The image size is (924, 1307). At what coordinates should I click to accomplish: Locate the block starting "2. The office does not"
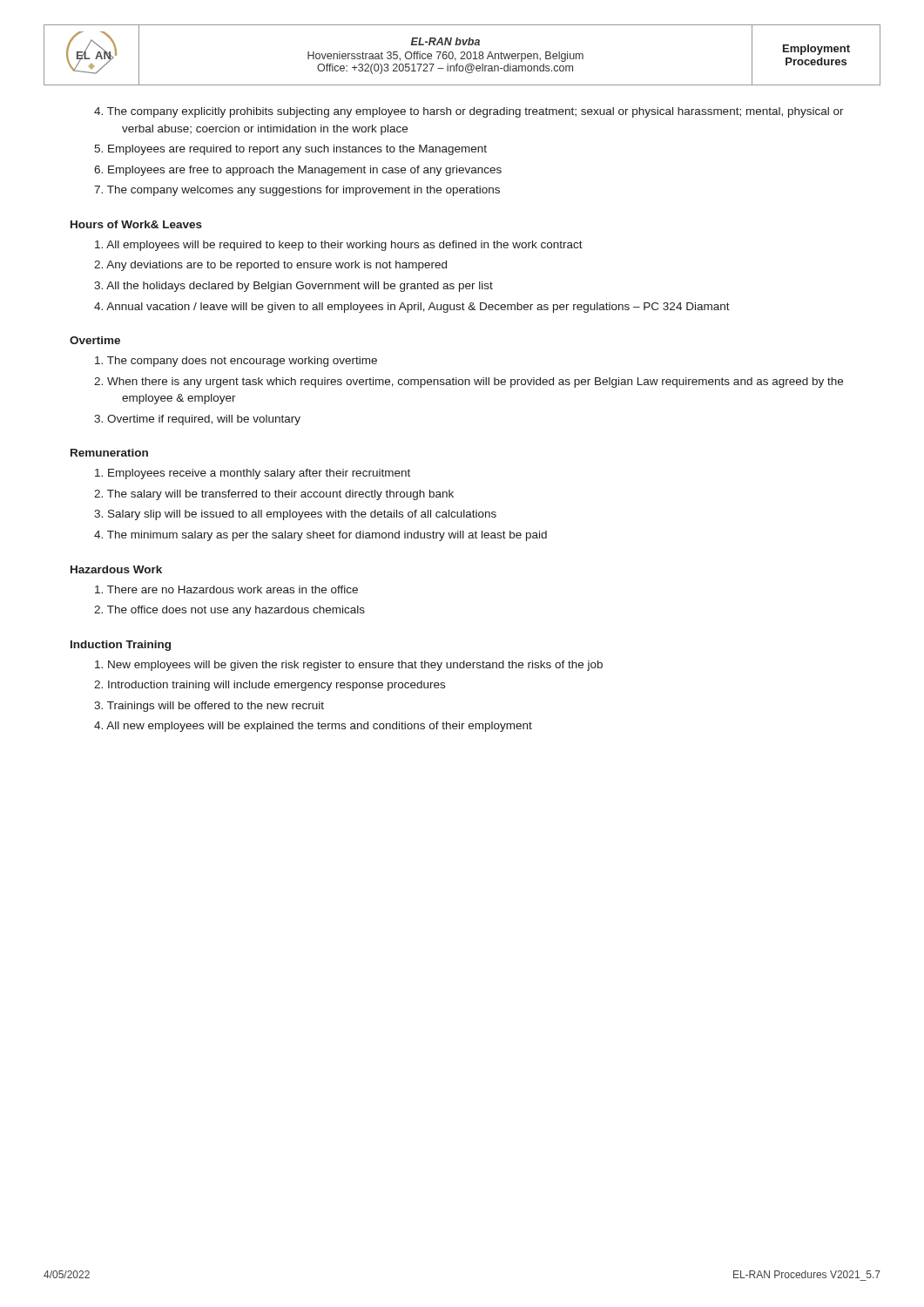point(229,610)
